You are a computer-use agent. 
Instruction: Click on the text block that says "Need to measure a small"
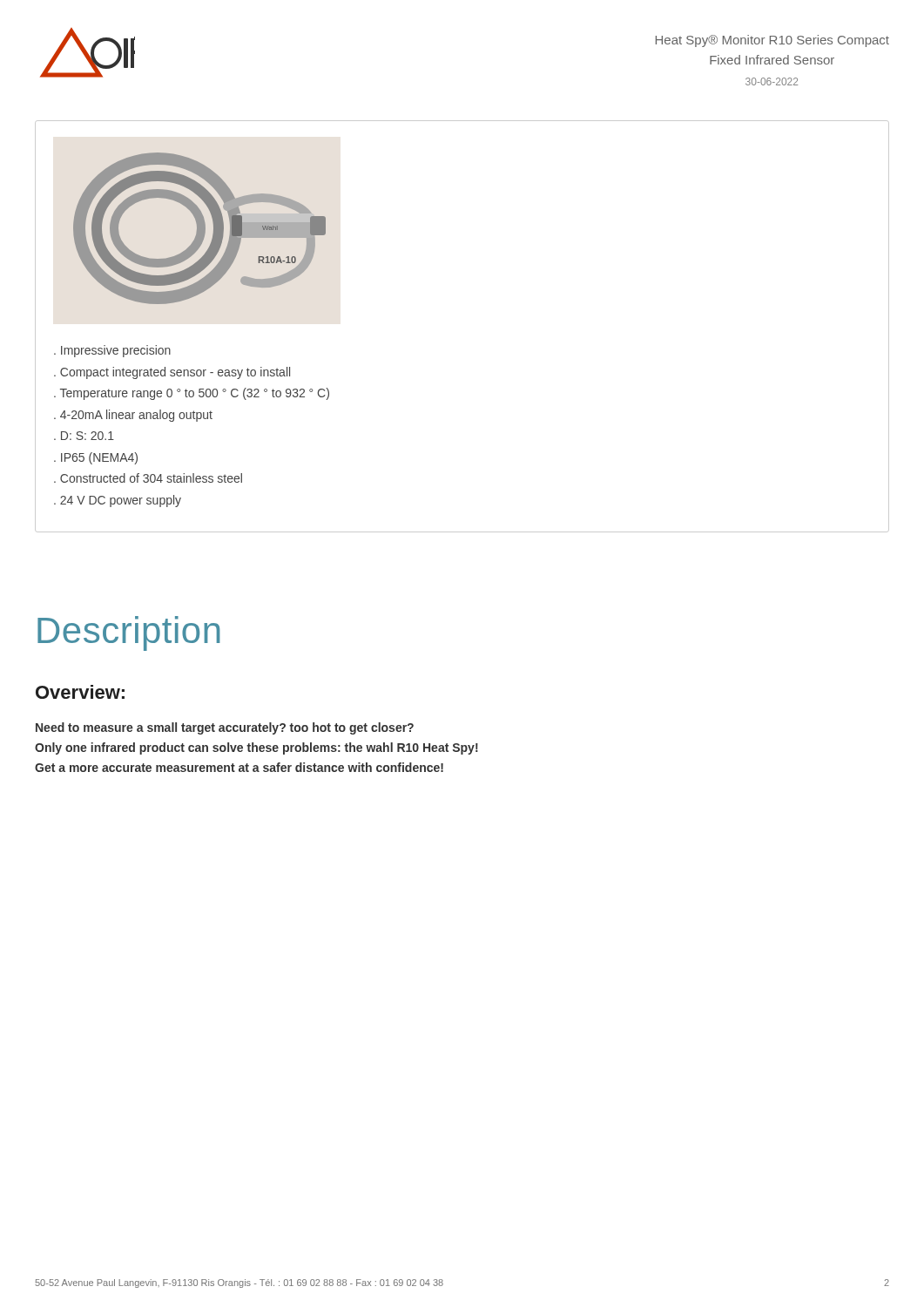pos(257,748)
